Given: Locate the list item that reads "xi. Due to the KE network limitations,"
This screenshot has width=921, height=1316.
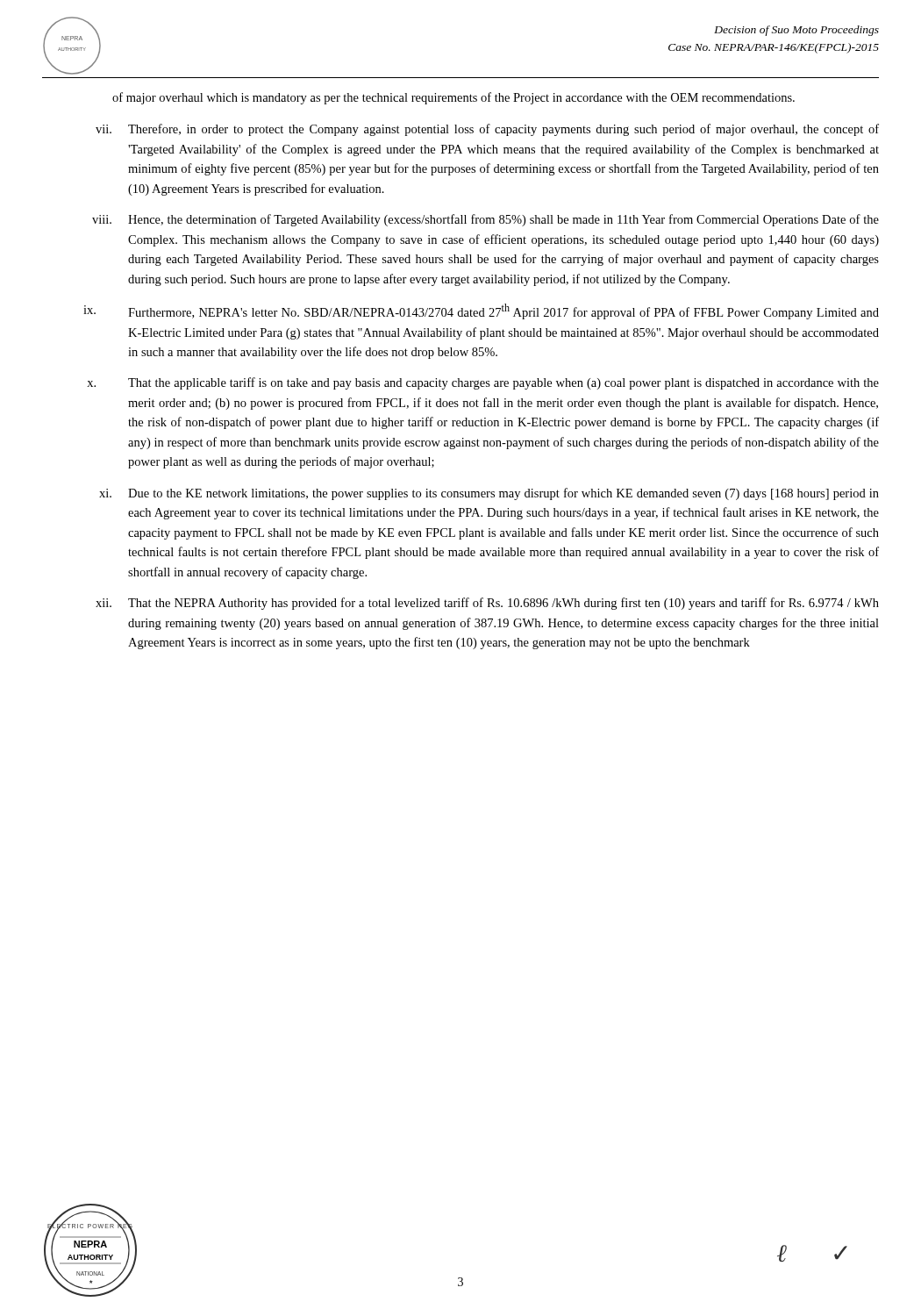Looking at the screenshot, I should pyautogui.click(x=460, y=533).
